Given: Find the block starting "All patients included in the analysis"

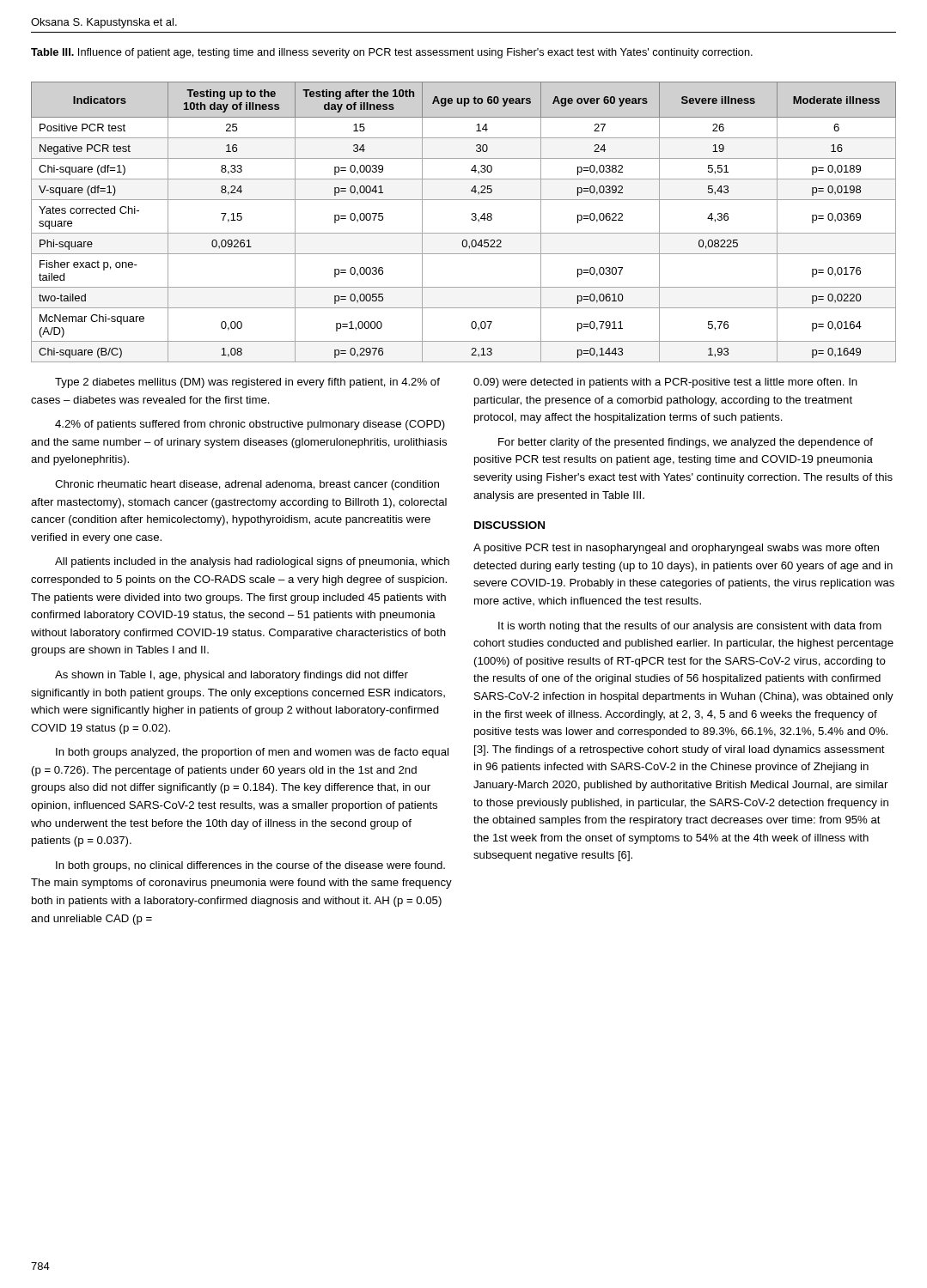Looking at the screenshot, I should [242, 606].
